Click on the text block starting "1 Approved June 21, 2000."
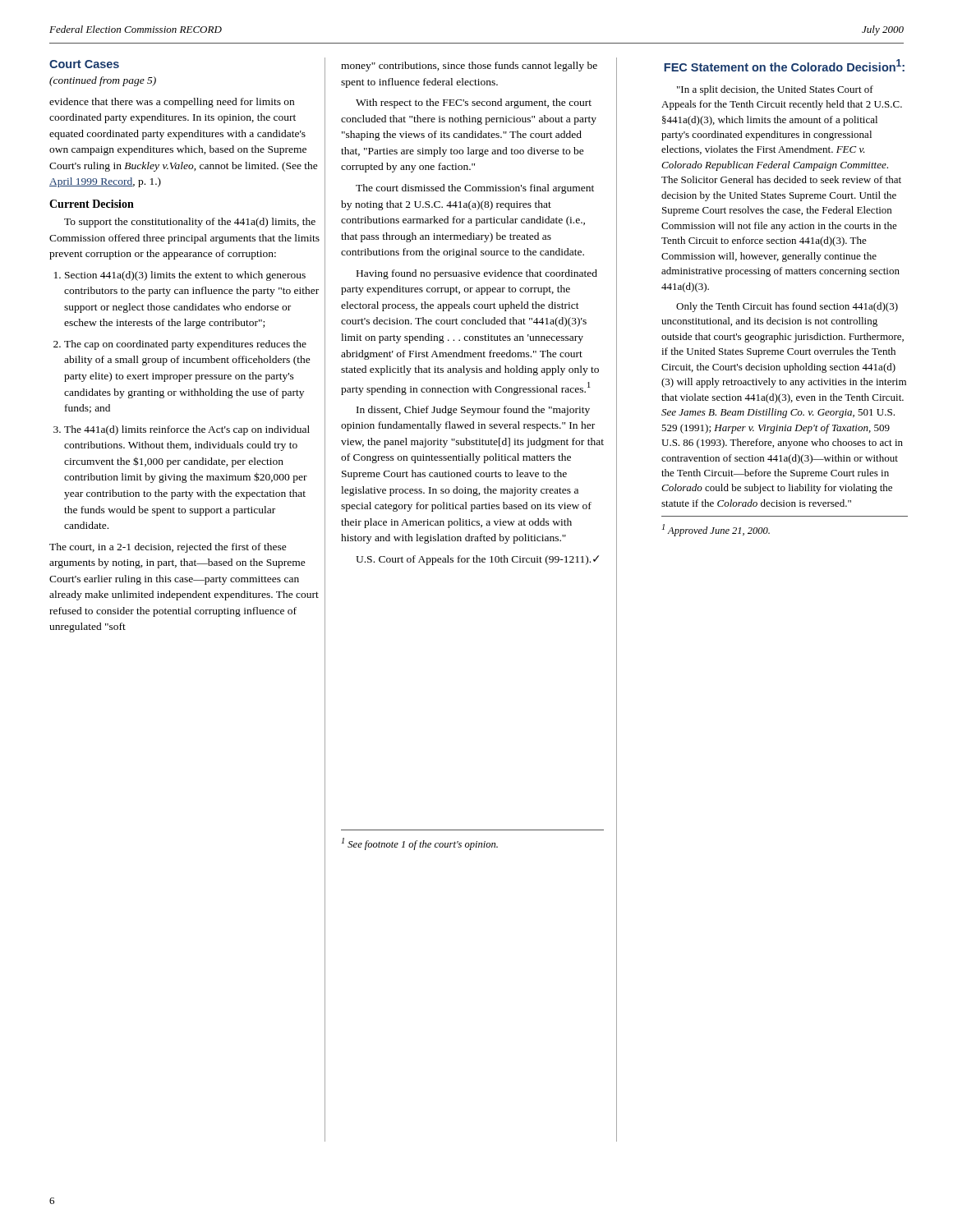Image resolution: width=953 pixels, height=1232 pixels. point(716,530)
